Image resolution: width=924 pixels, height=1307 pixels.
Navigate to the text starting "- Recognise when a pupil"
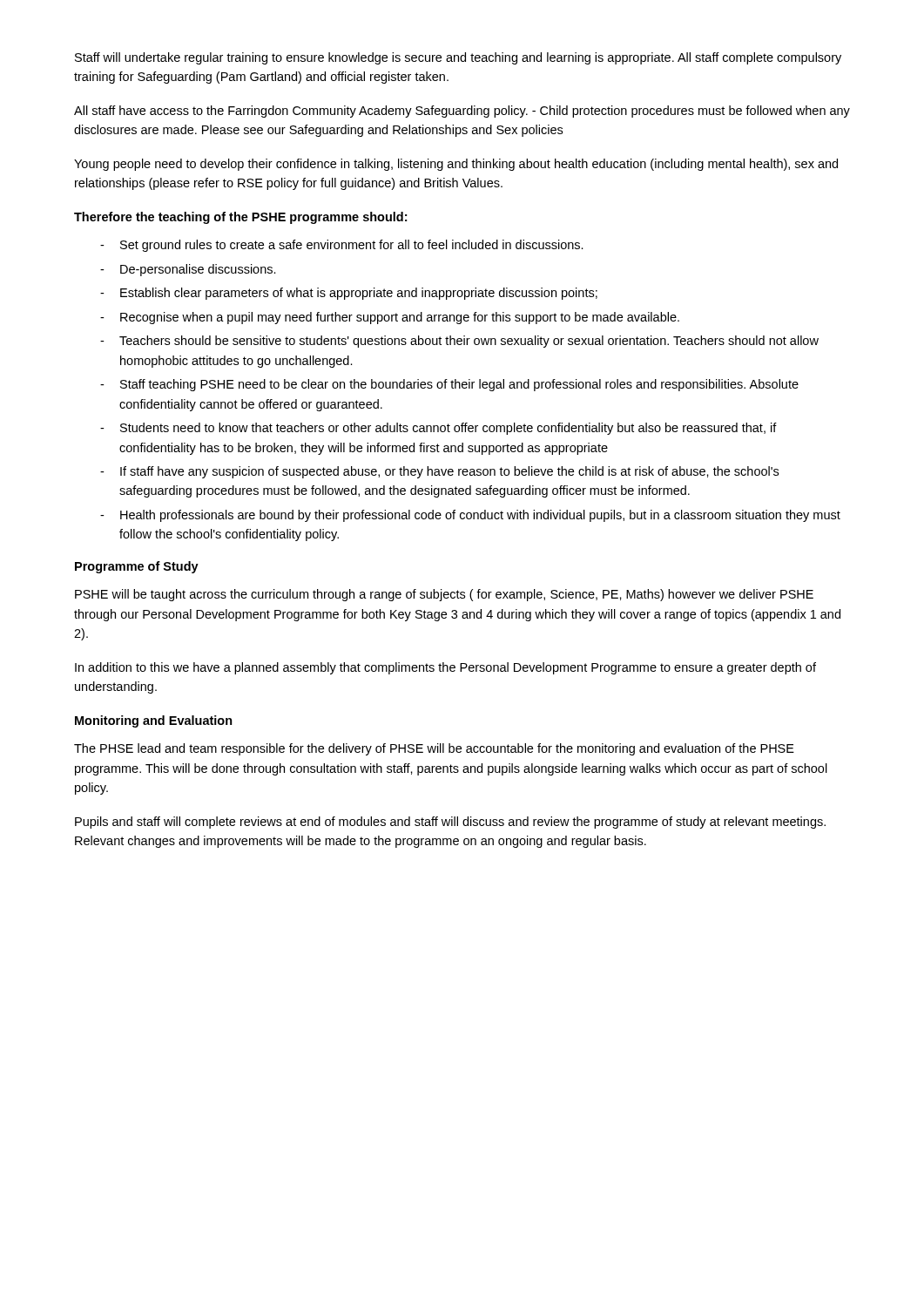click(475, 317)
